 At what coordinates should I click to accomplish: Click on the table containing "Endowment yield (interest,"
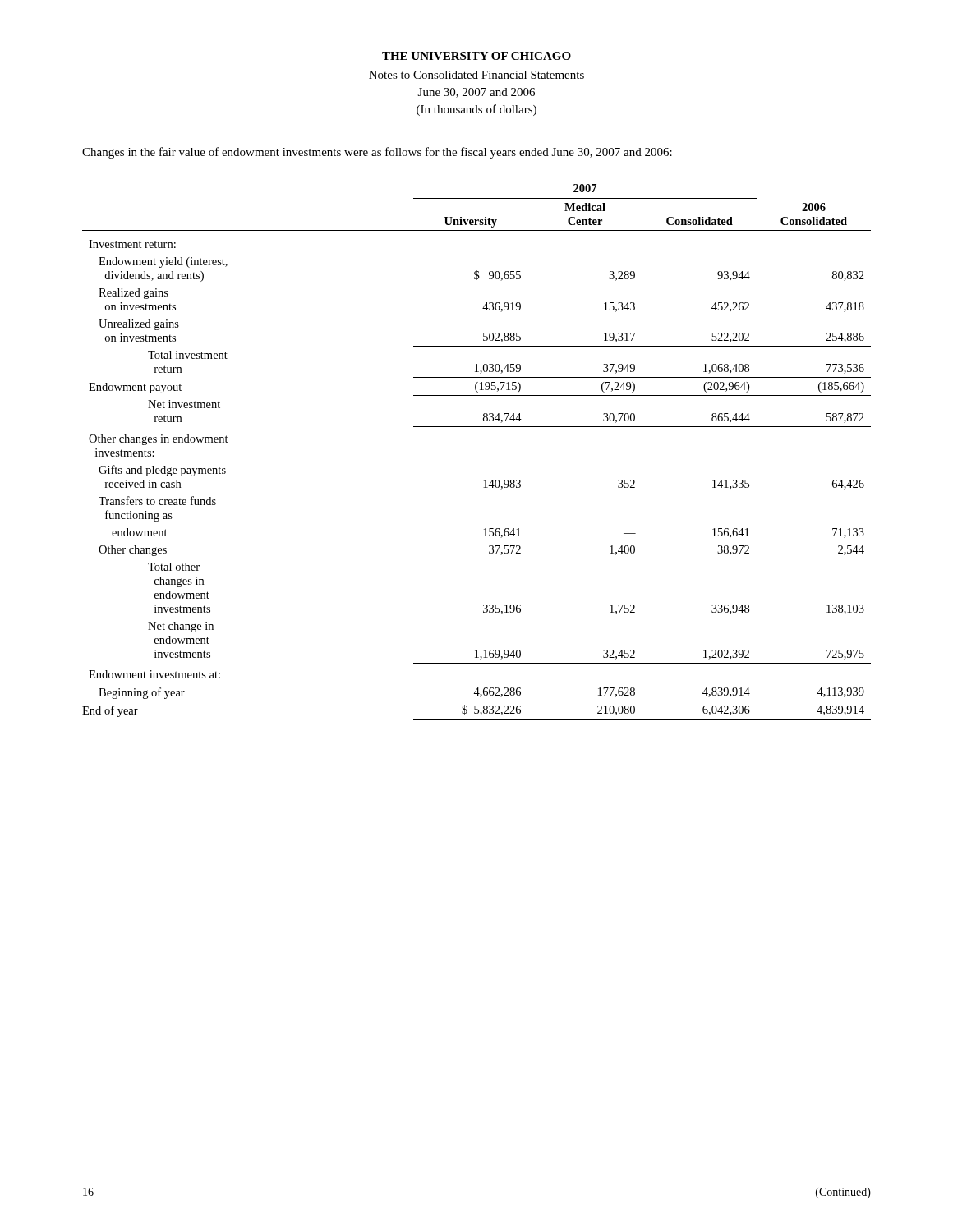pos(476,450)
